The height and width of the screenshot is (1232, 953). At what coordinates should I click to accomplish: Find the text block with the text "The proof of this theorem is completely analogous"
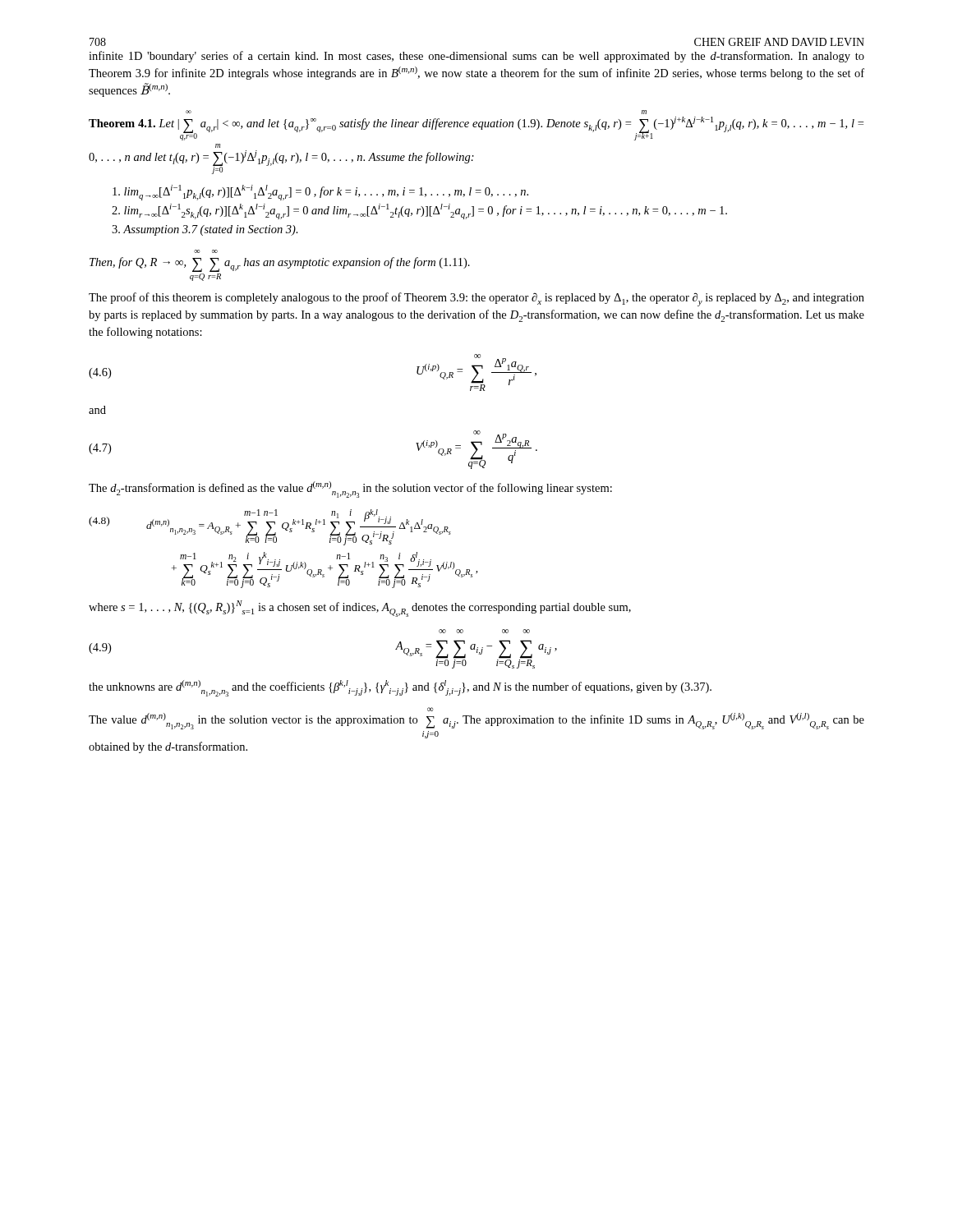click(476, 315)
